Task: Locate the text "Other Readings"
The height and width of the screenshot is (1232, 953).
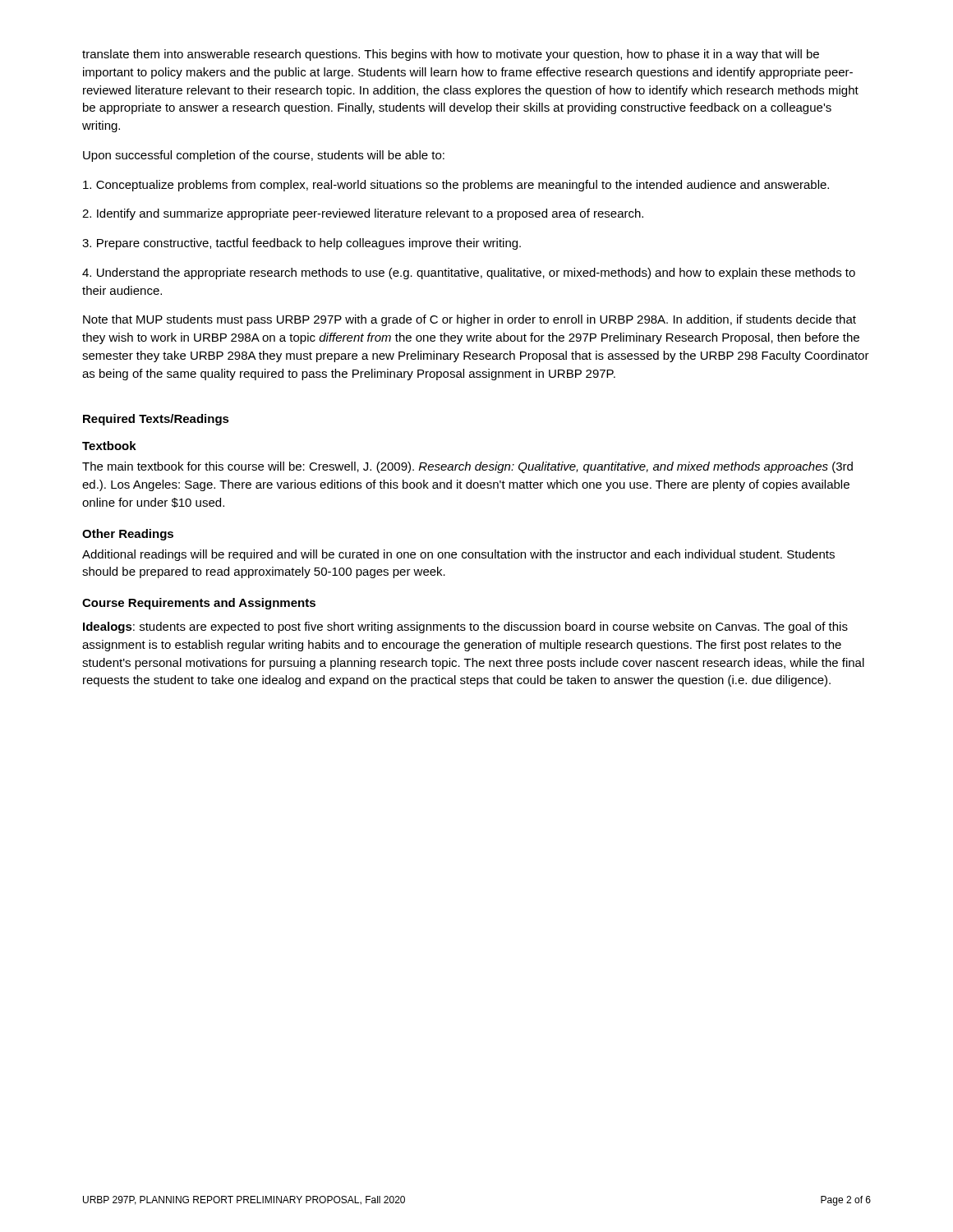Action: 128,533
